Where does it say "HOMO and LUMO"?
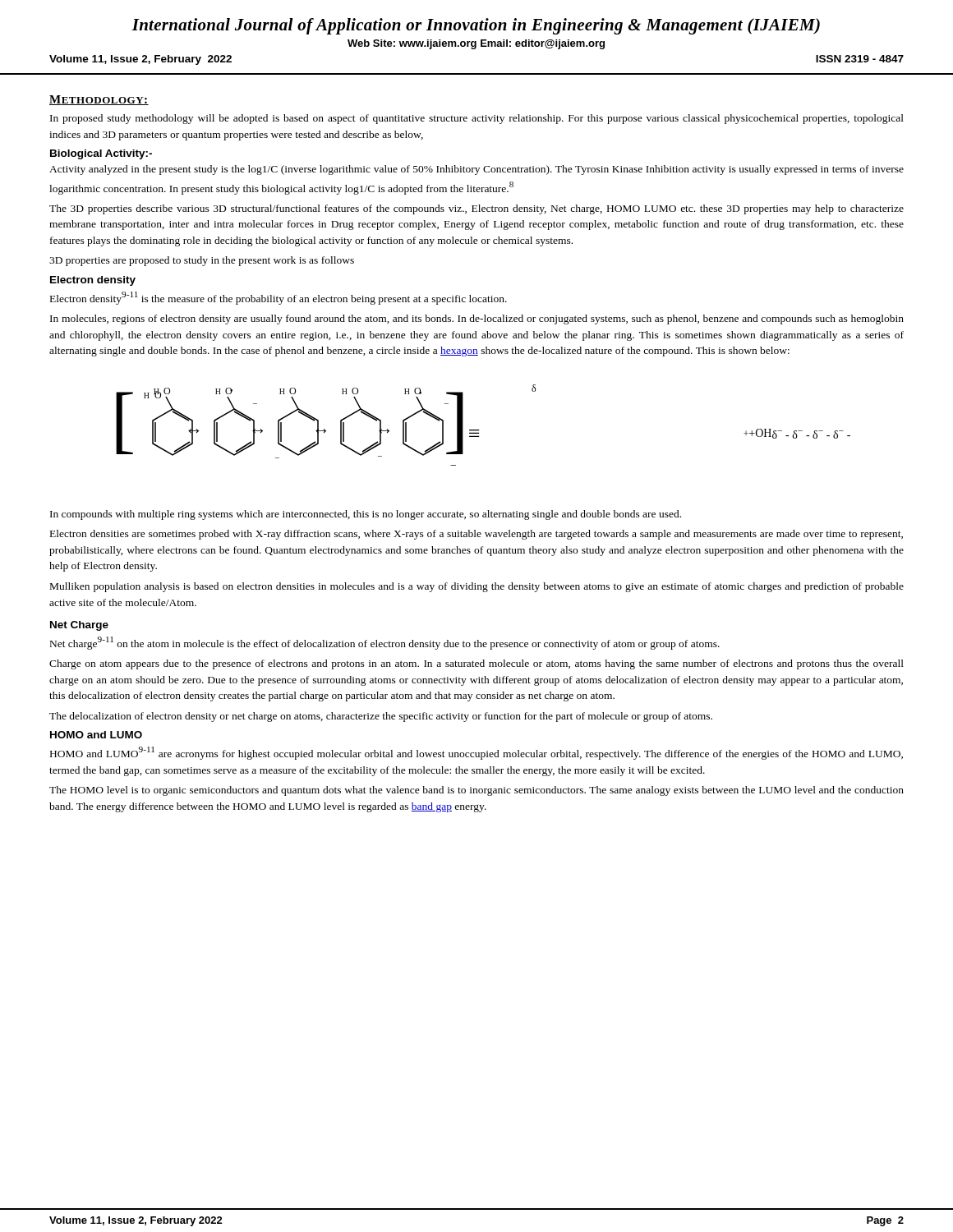 [x=96, y=735]
